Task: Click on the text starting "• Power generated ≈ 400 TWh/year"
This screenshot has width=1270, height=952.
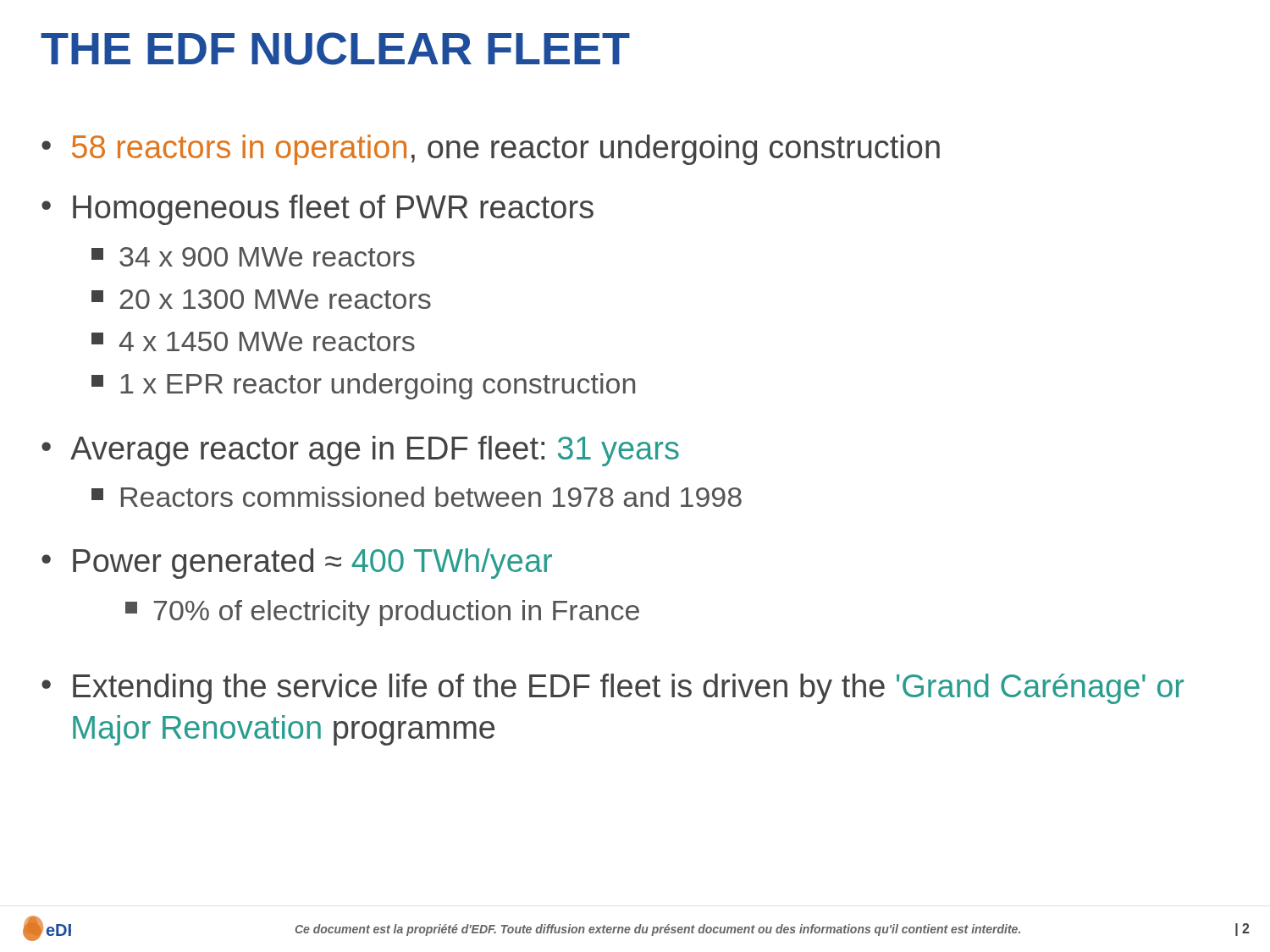Action: [297, 562]
